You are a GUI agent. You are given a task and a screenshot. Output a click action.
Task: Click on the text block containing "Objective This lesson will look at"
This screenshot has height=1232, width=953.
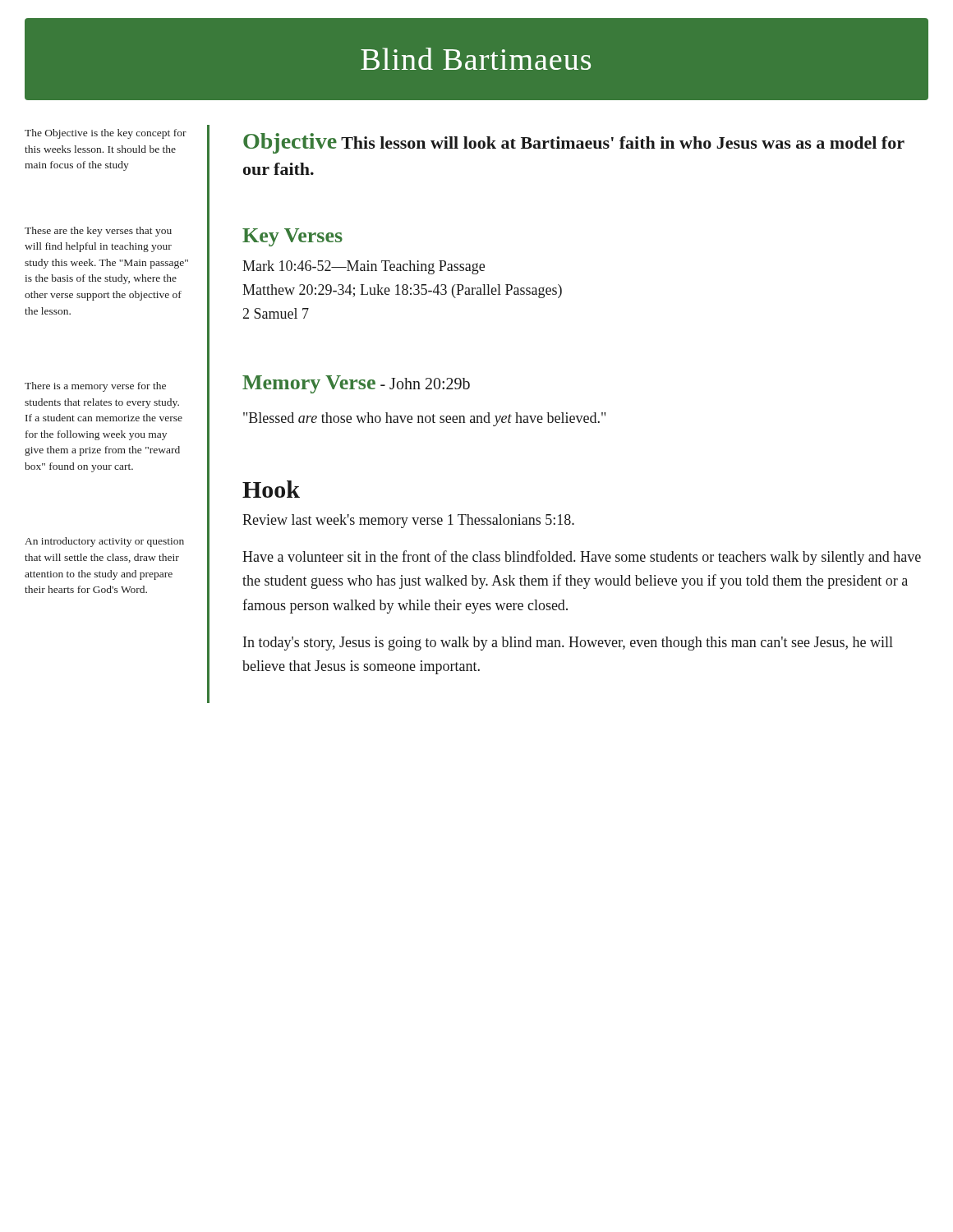[x=573, y=154]
